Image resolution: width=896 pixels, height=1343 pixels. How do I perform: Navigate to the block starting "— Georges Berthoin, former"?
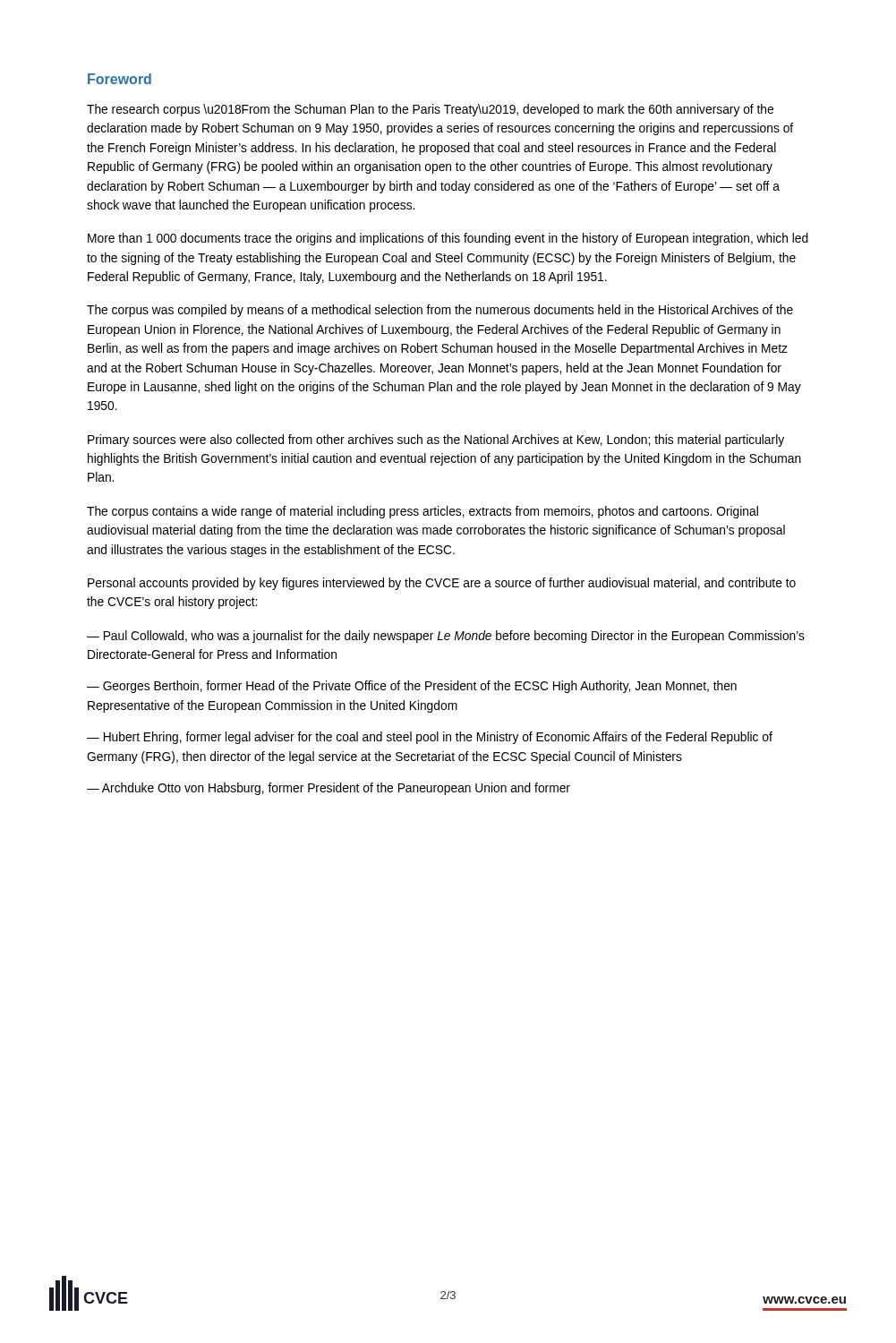tap(412, 696)
